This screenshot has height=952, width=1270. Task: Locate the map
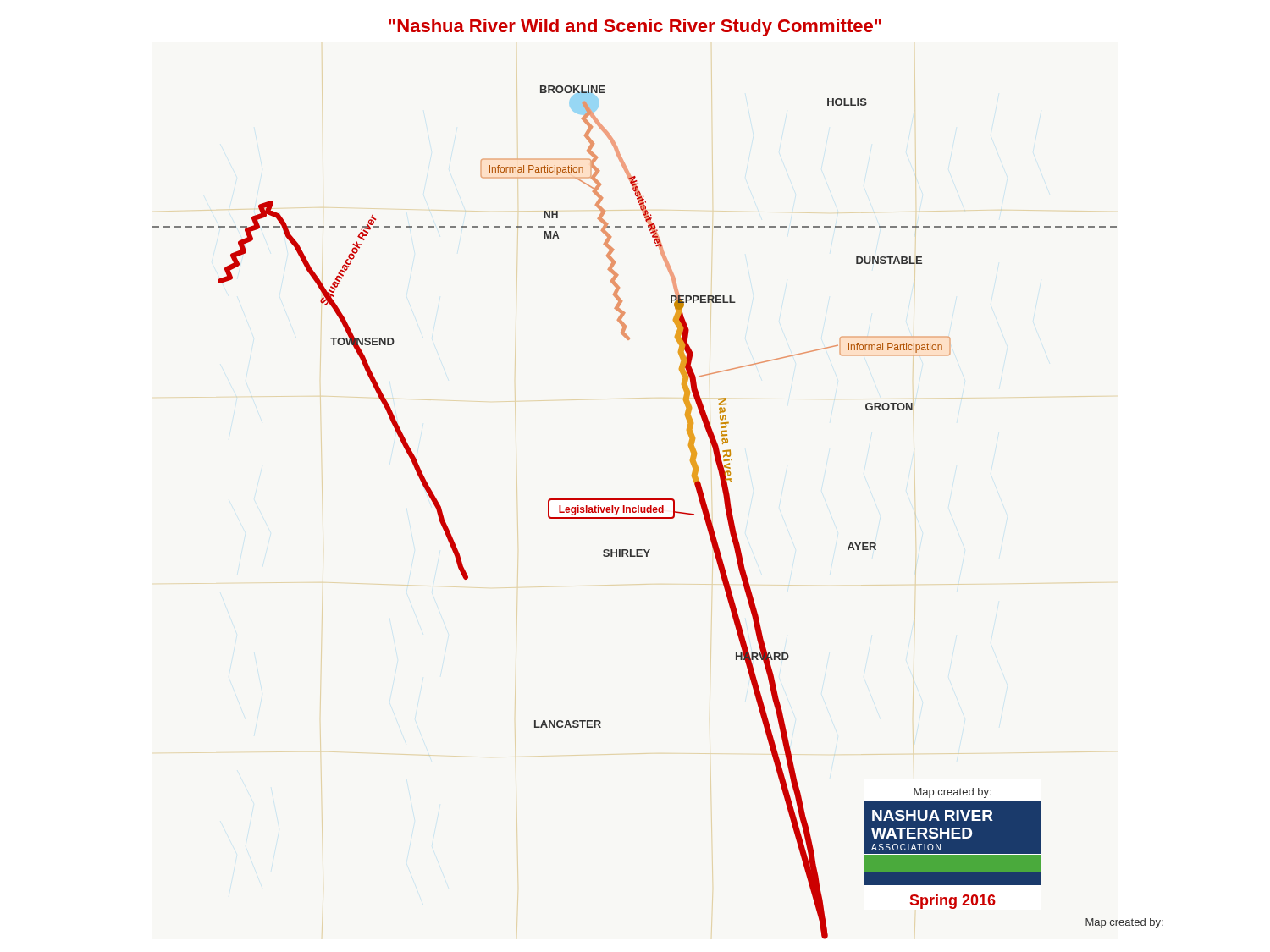click(x=635, y=491)
